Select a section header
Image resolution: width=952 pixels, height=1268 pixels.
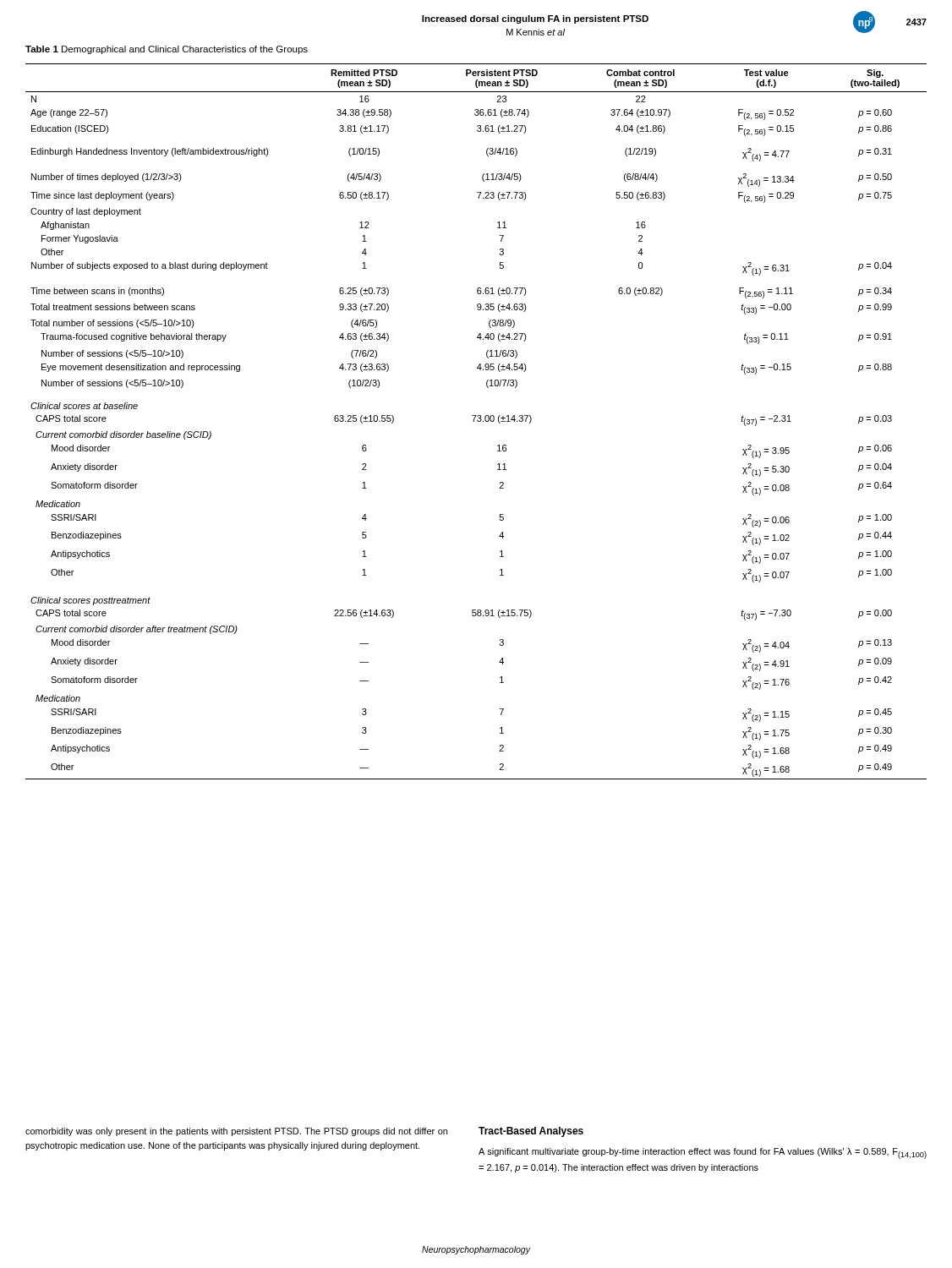[x=531, y=1131]
